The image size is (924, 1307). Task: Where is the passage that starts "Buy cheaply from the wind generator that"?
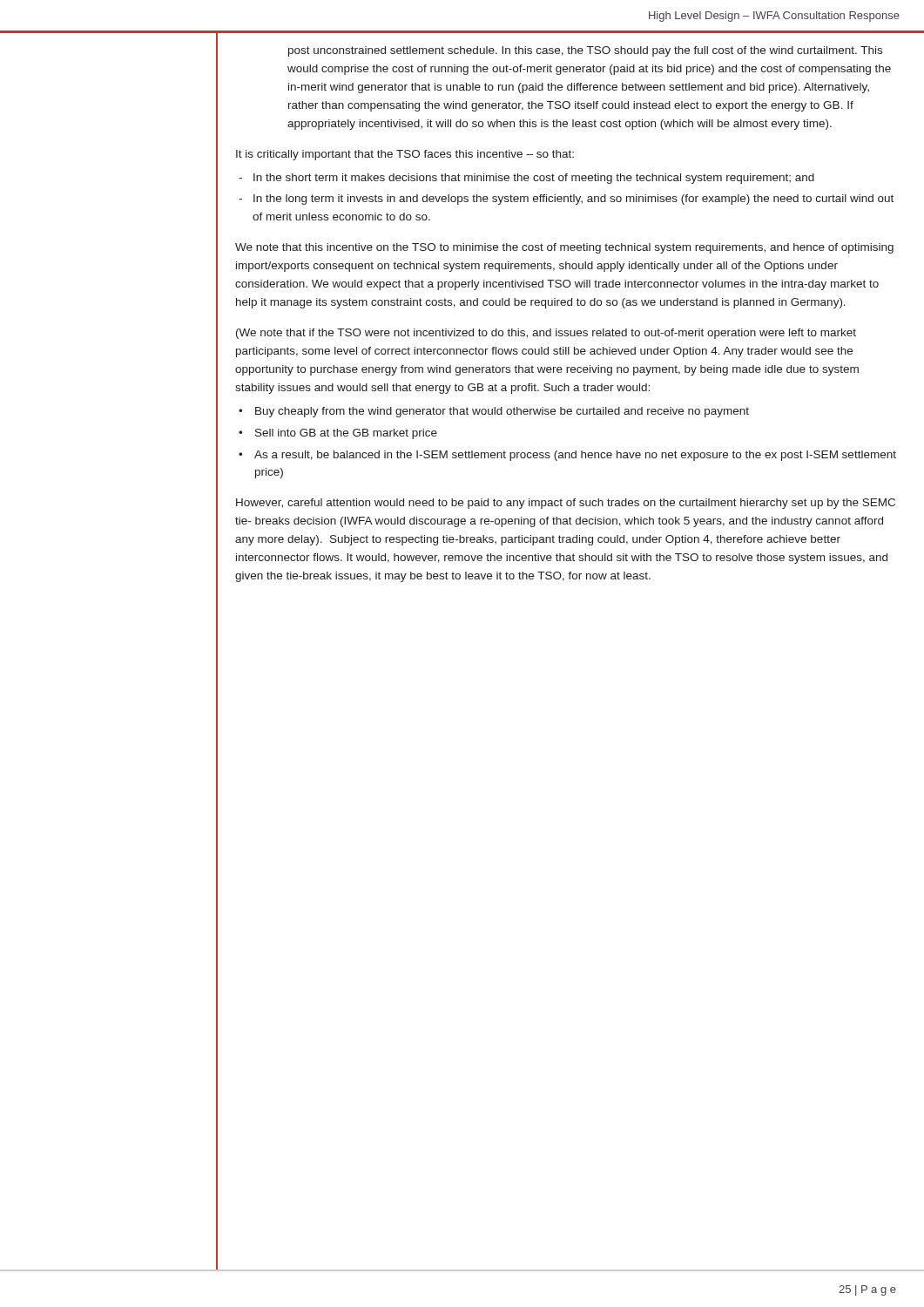[502, 411]
